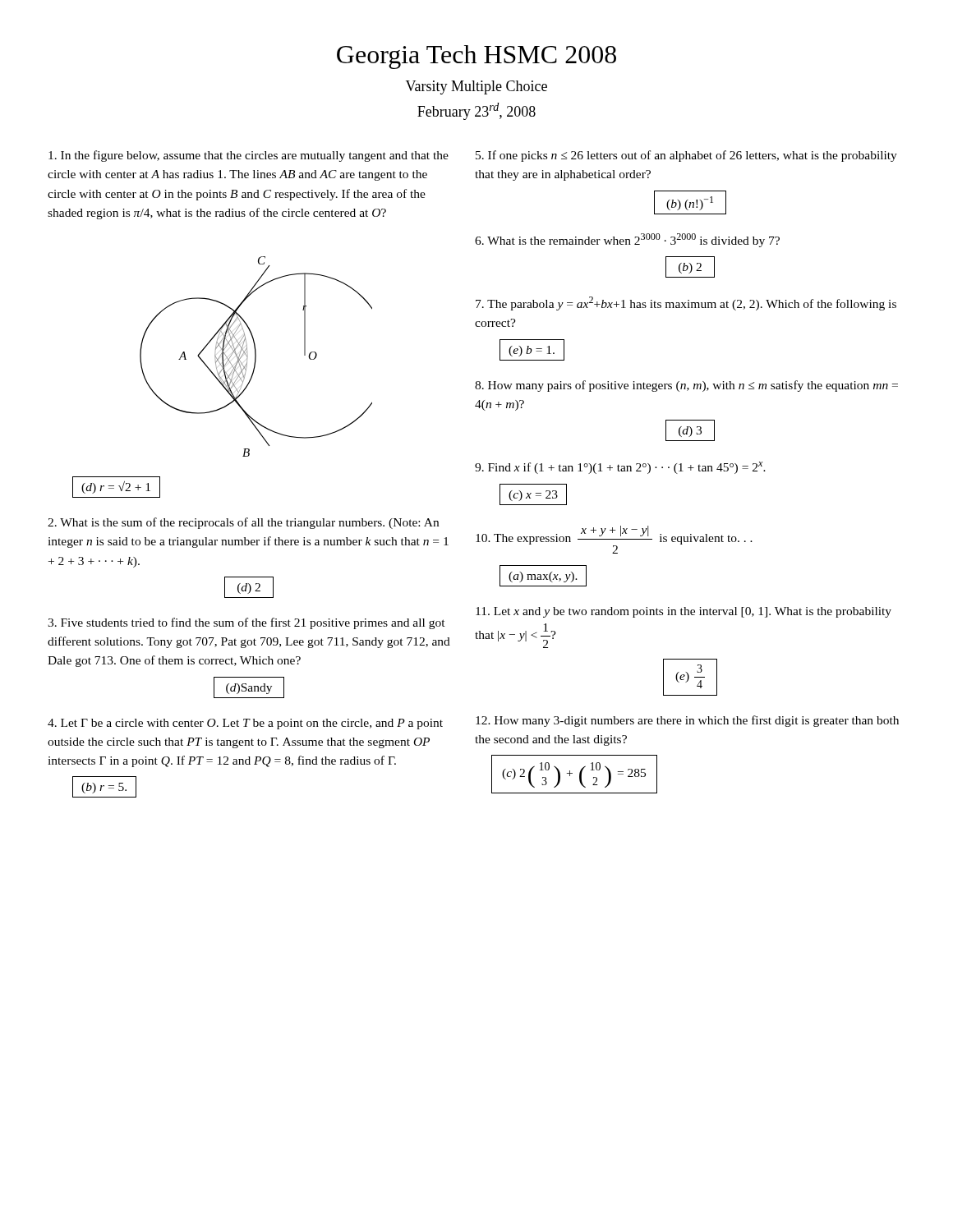Point to the element starting "In the figure below, assume"
This screenshot has height=1232, width=953.
click(x=248, y=183)
